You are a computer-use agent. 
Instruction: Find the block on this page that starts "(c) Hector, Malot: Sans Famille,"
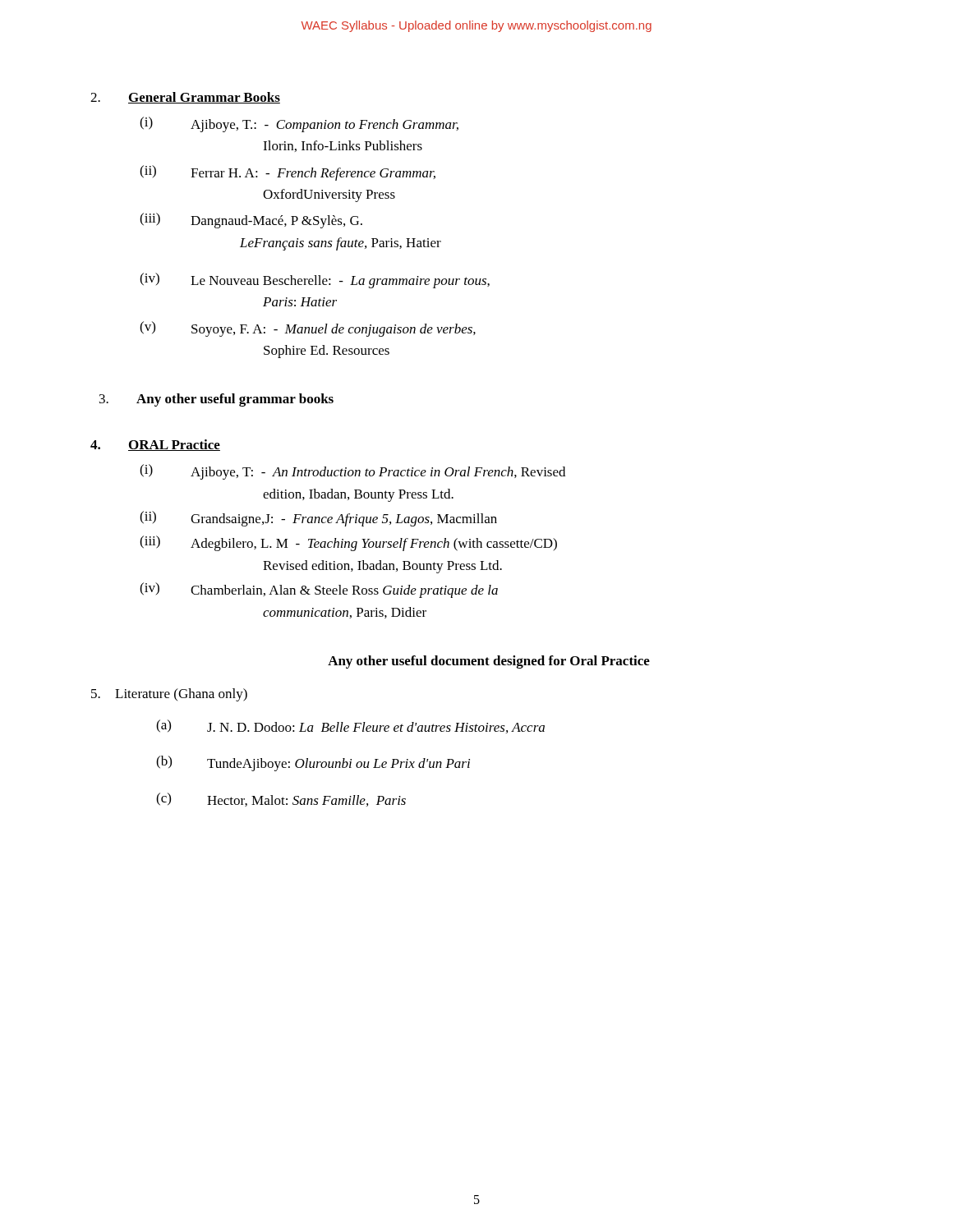tap(281, 801)
